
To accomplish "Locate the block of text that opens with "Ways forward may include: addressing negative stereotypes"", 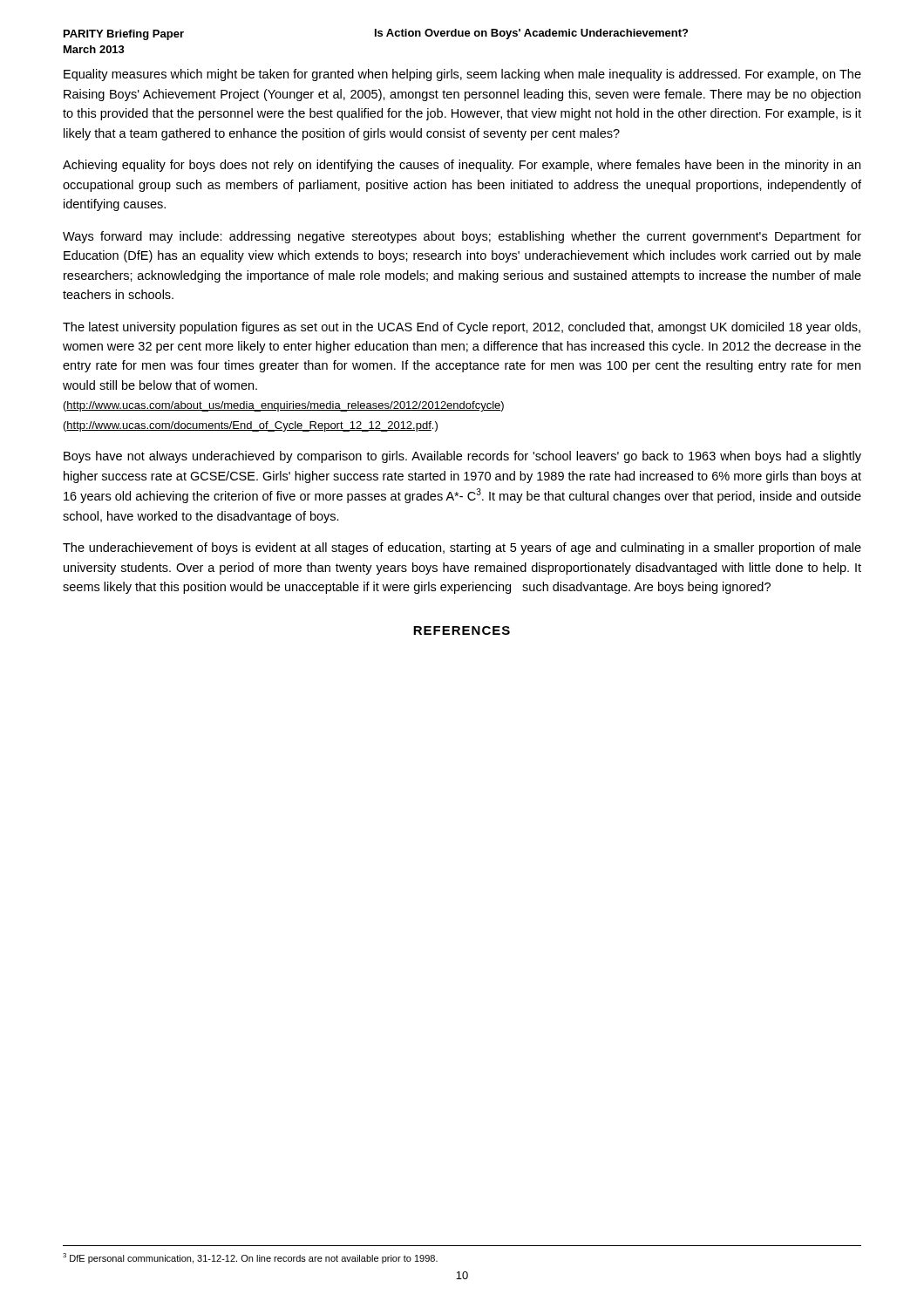I will pyautogui.click(x=462, y=266).
